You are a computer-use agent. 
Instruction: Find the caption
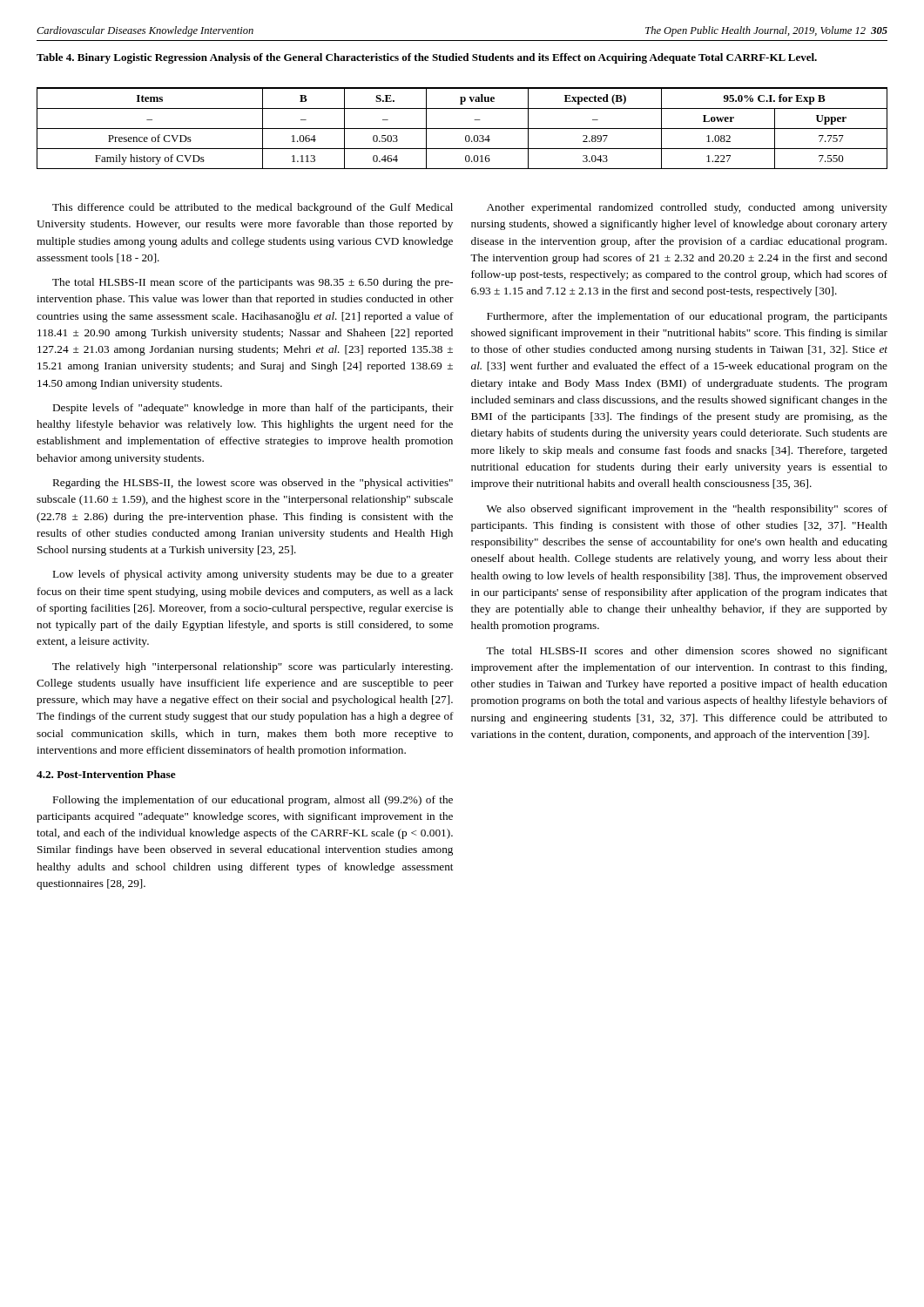pos(462,58)
